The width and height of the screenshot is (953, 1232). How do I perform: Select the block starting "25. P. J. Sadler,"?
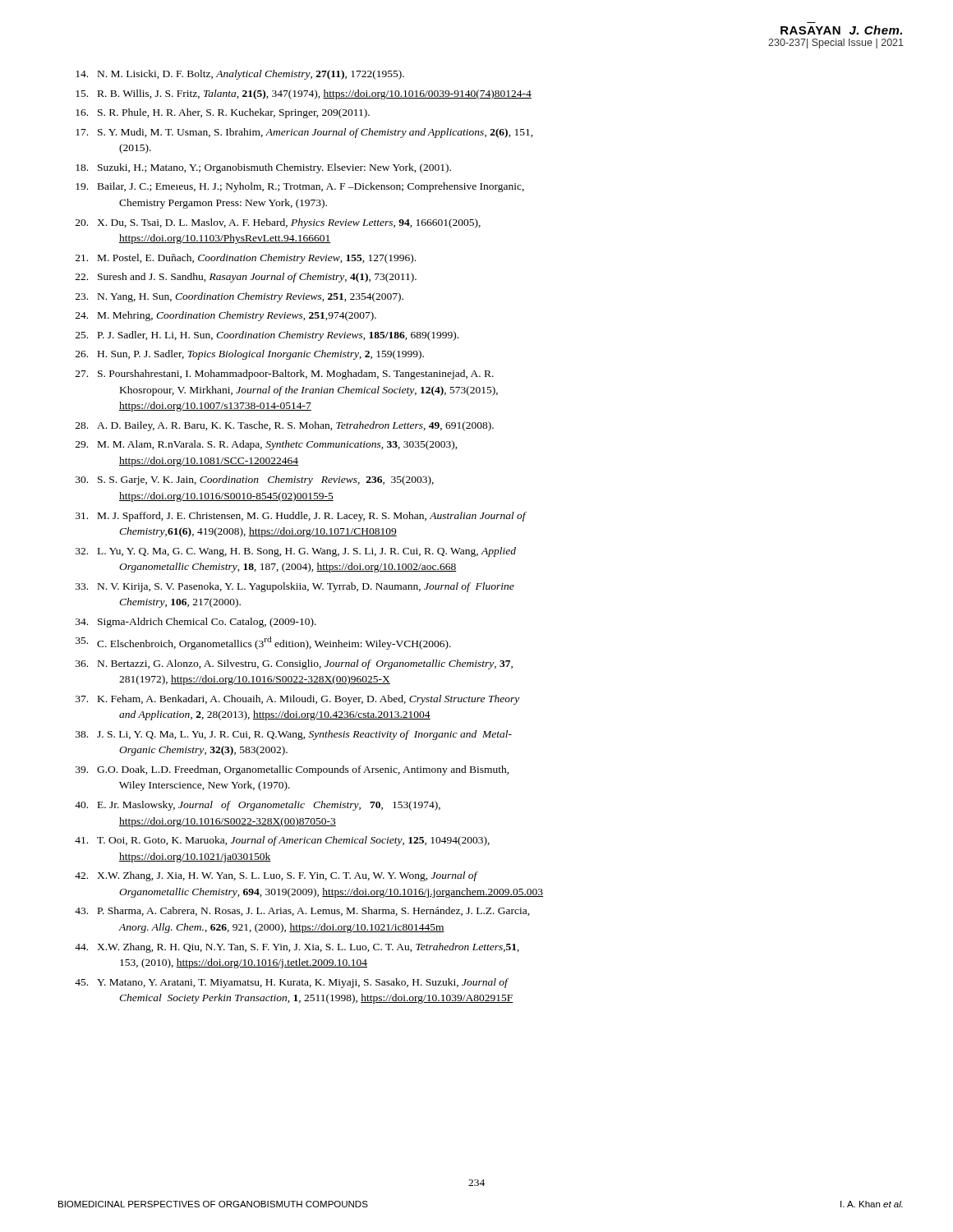pos(267,336)
